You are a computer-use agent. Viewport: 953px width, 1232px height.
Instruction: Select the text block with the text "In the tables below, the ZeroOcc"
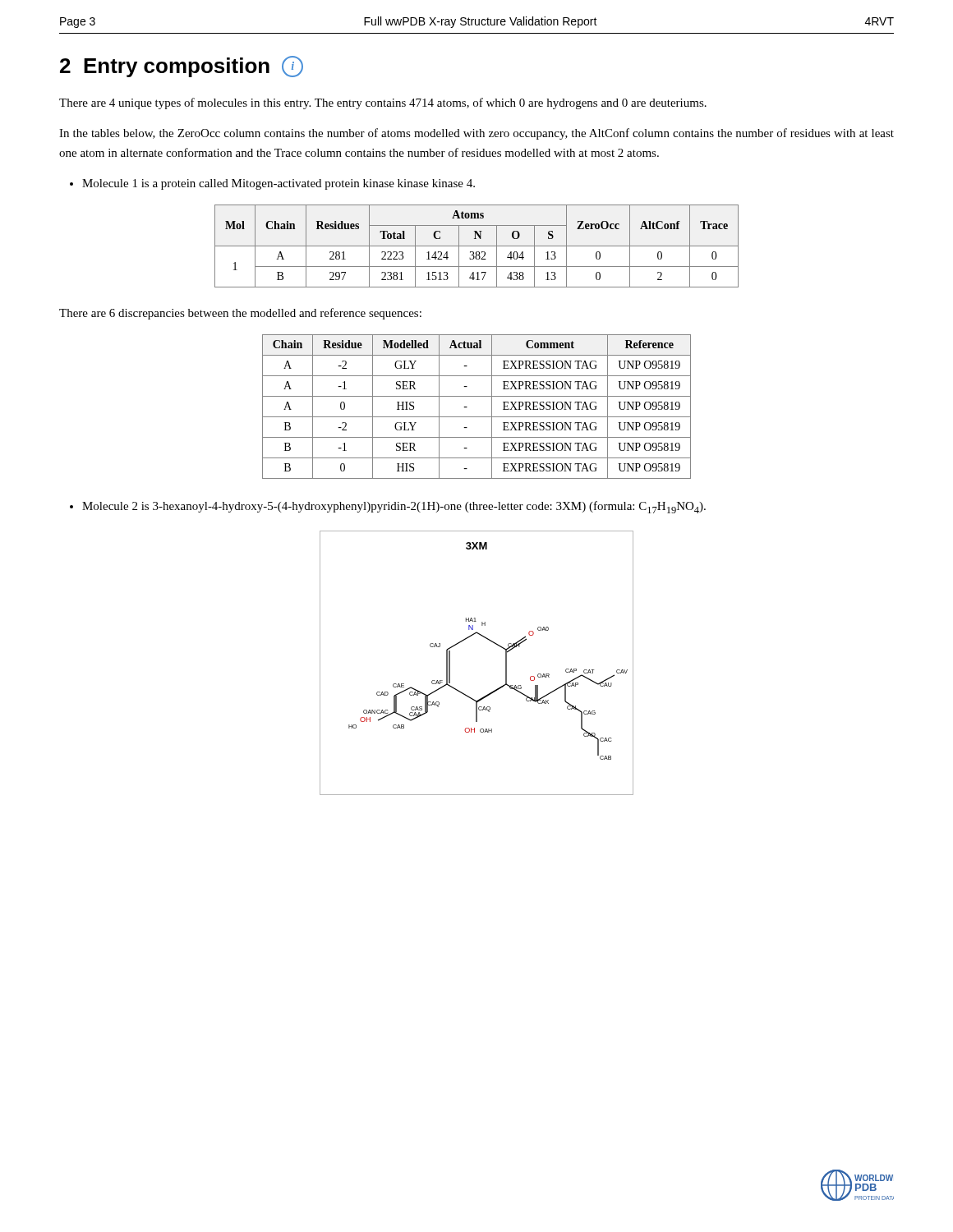coord(476,143)
